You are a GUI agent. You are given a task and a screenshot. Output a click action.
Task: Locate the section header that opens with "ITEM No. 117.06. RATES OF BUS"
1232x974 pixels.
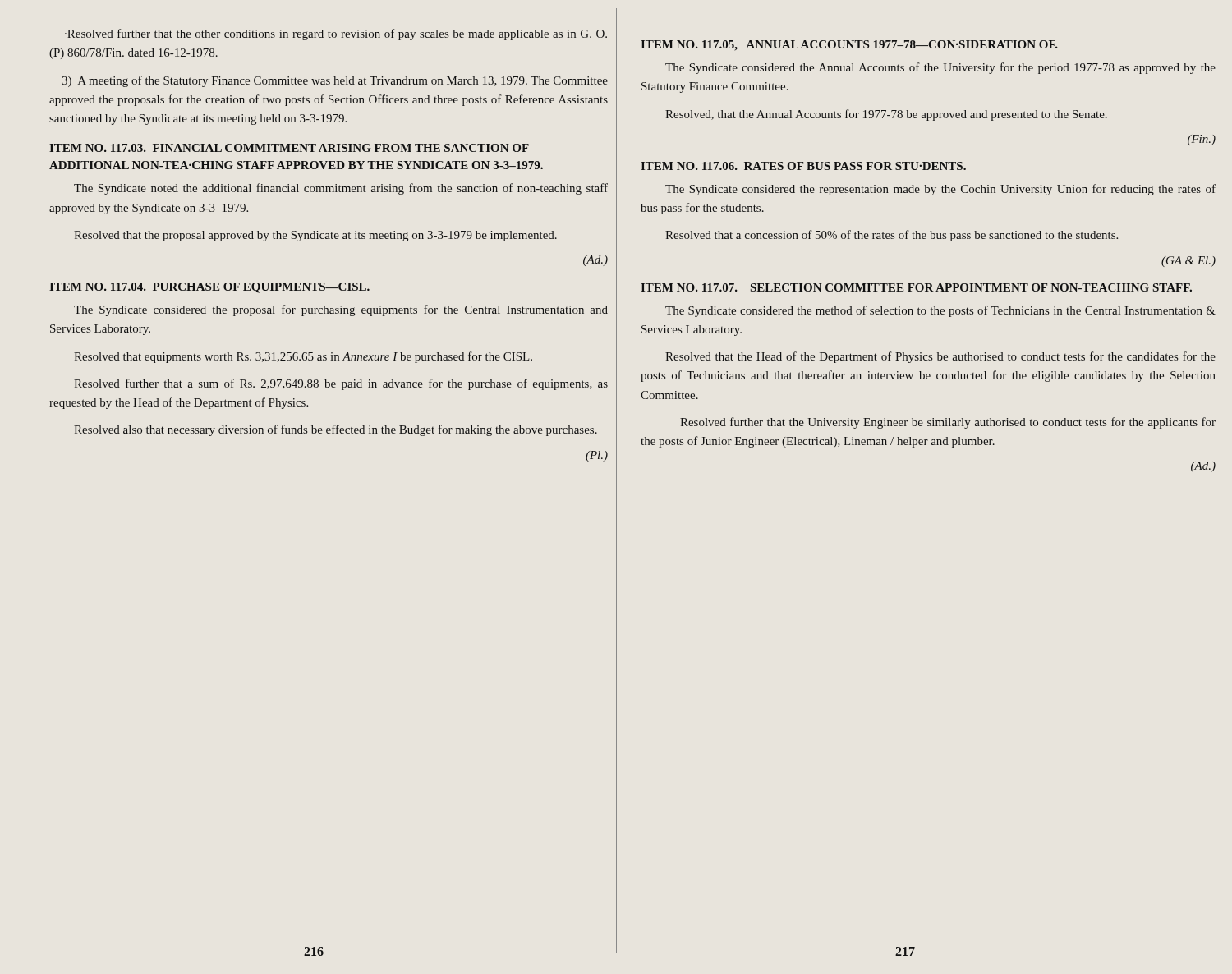click(803, 166)
